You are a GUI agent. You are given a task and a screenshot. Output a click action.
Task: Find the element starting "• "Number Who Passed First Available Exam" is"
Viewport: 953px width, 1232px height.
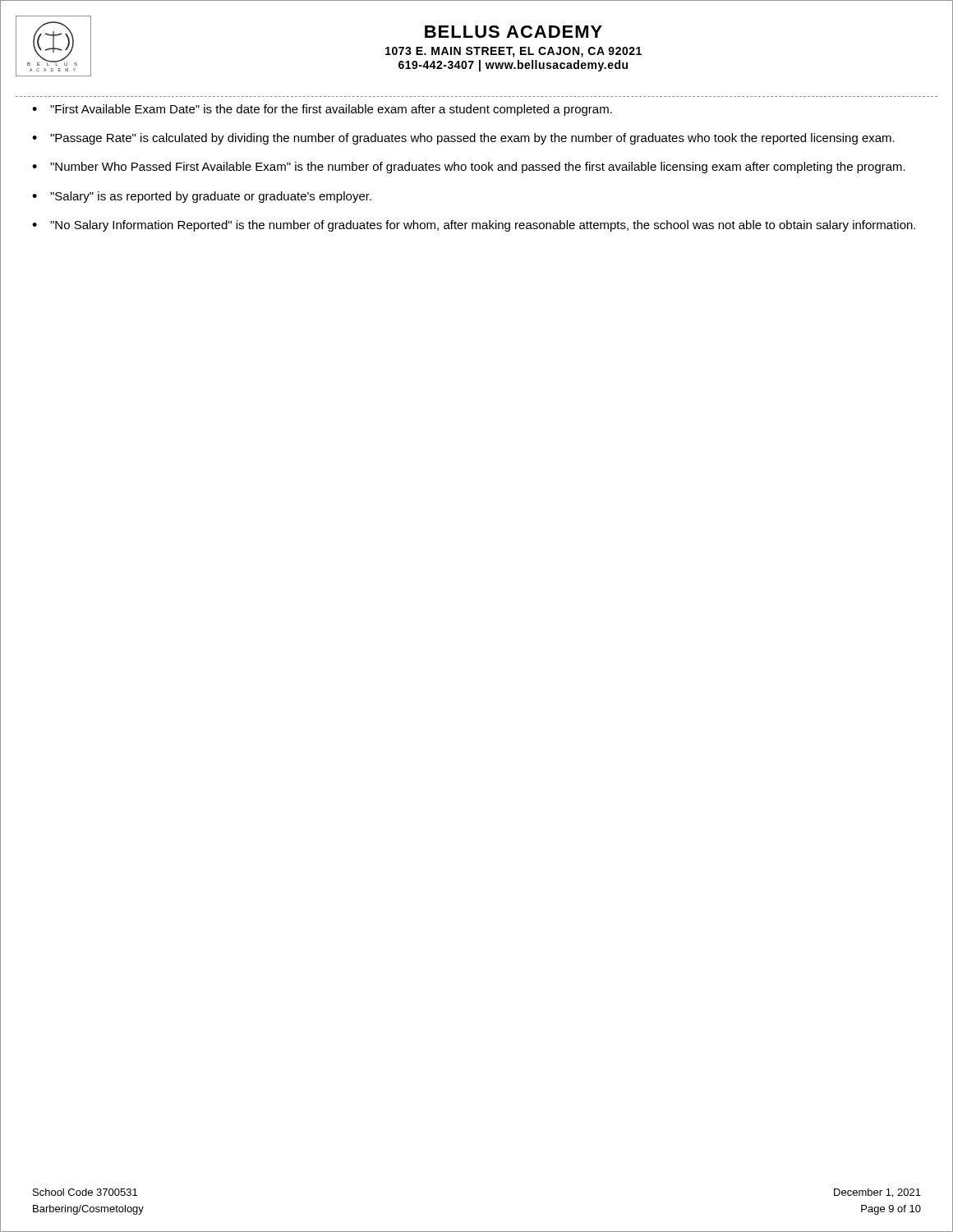point(476,168)
